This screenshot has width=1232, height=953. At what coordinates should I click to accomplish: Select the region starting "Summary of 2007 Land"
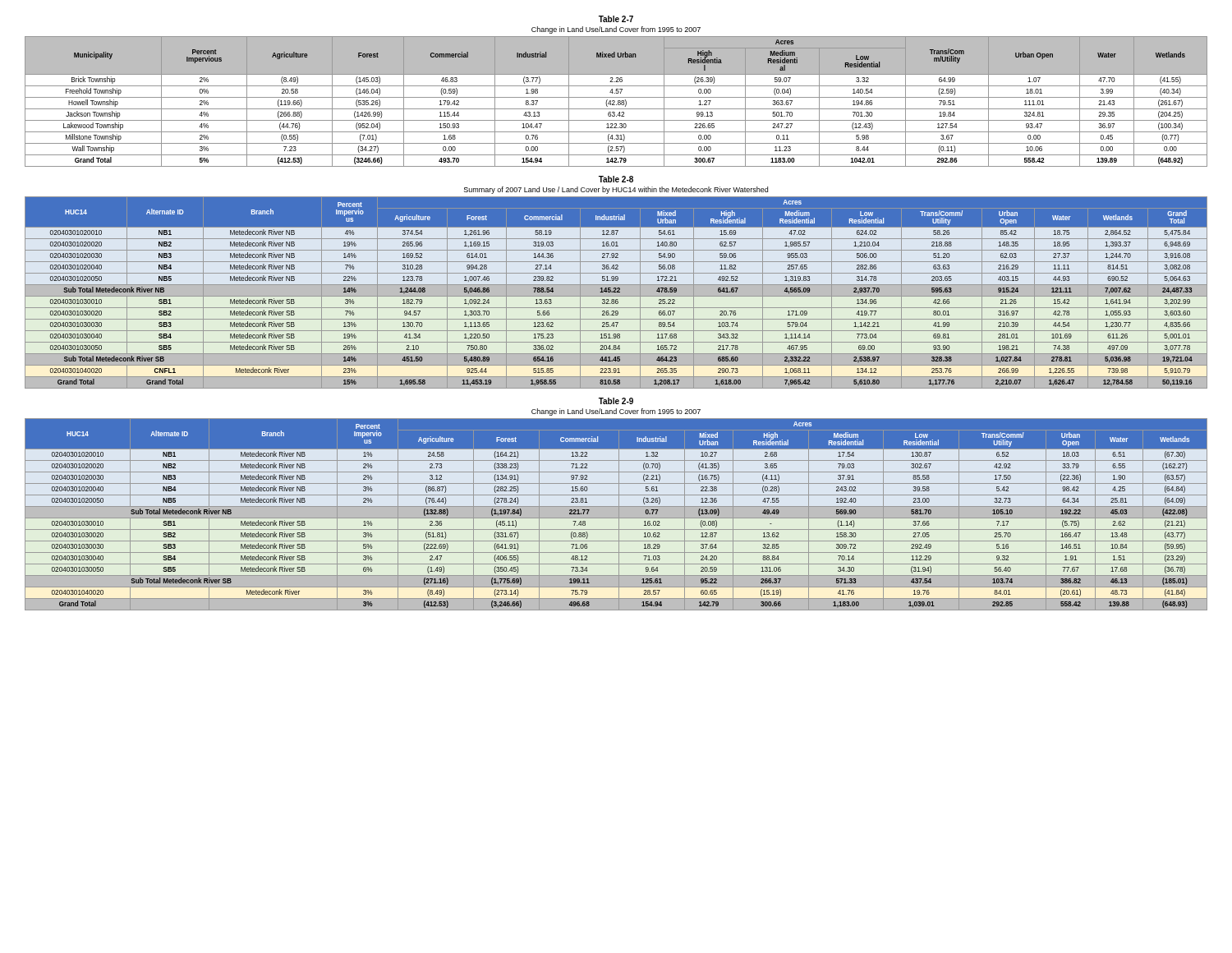616,190
